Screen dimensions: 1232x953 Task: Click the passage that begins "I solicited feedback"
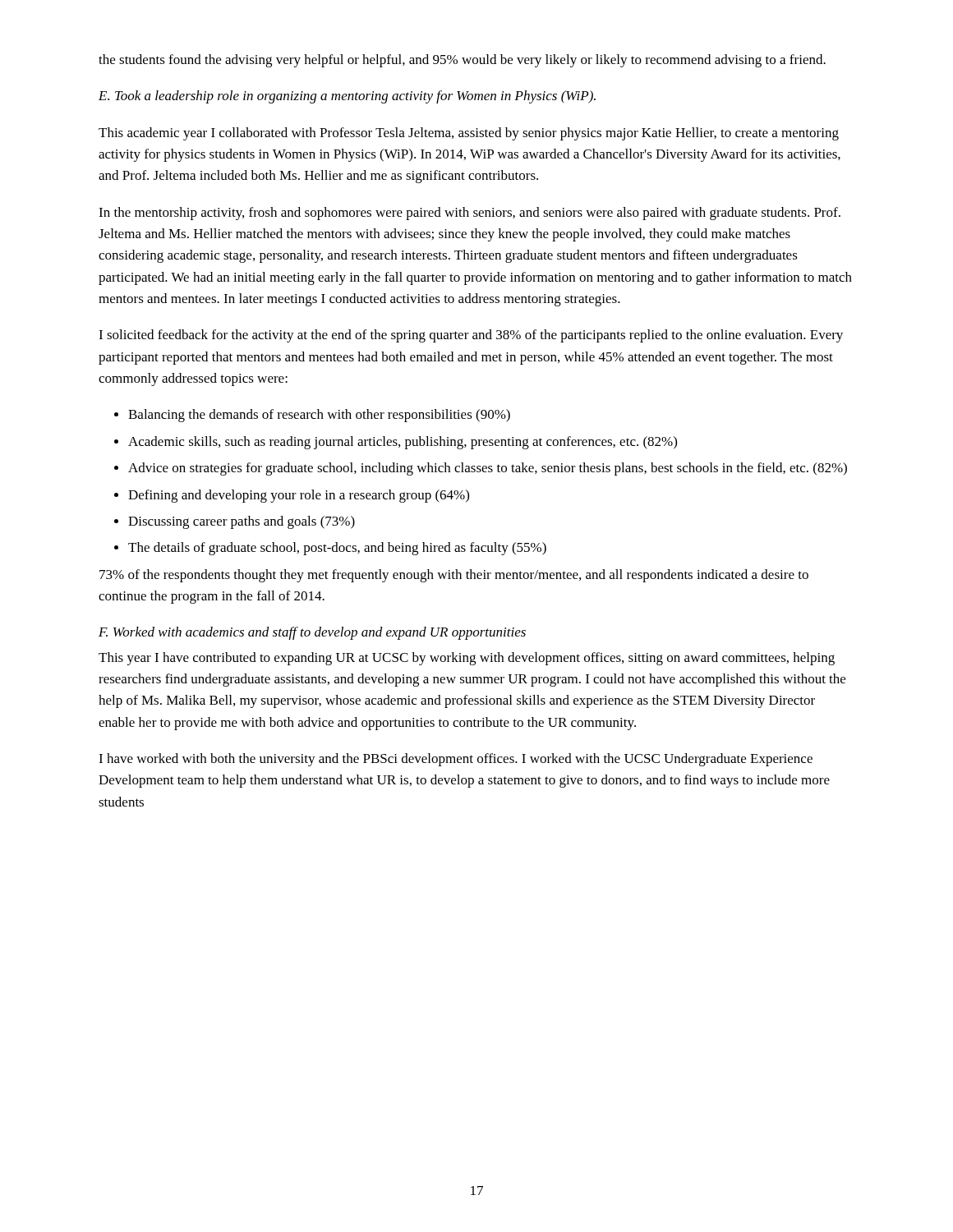coord(476,357)
